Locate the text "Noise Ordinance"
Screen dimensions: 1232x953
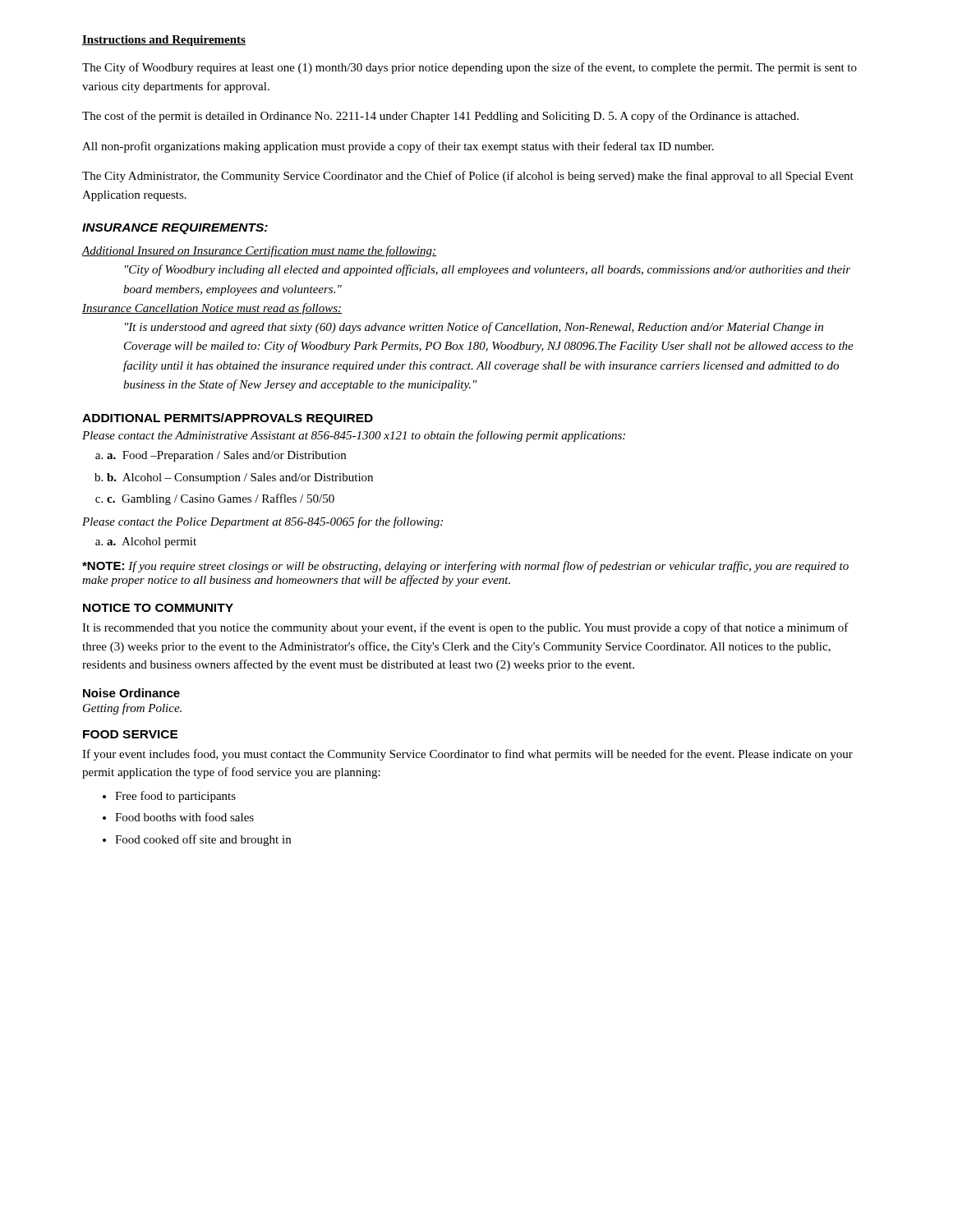point(131,692)
